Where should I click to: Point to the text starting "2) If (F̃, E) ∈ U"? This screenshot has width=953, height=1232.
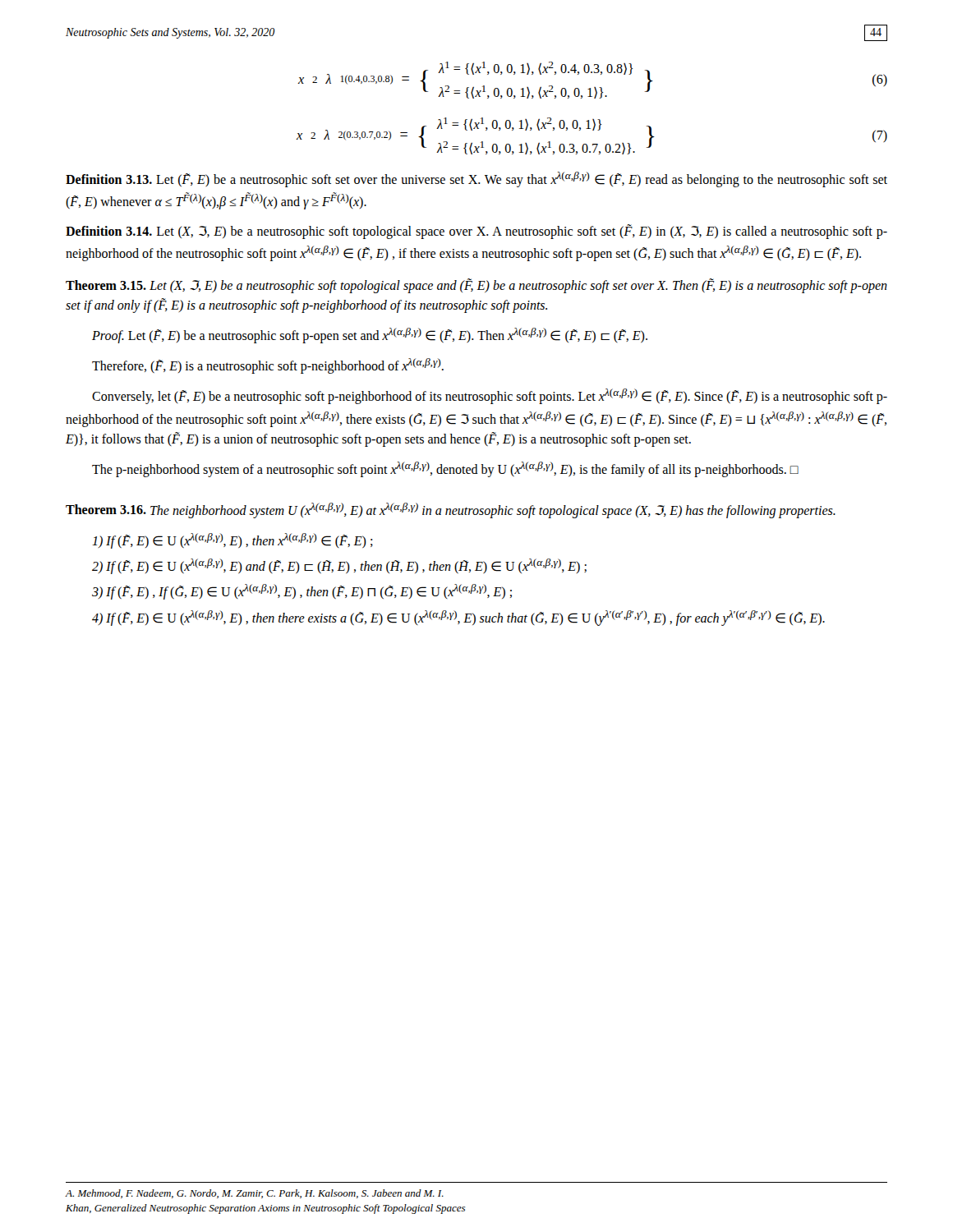coord(340,565)
